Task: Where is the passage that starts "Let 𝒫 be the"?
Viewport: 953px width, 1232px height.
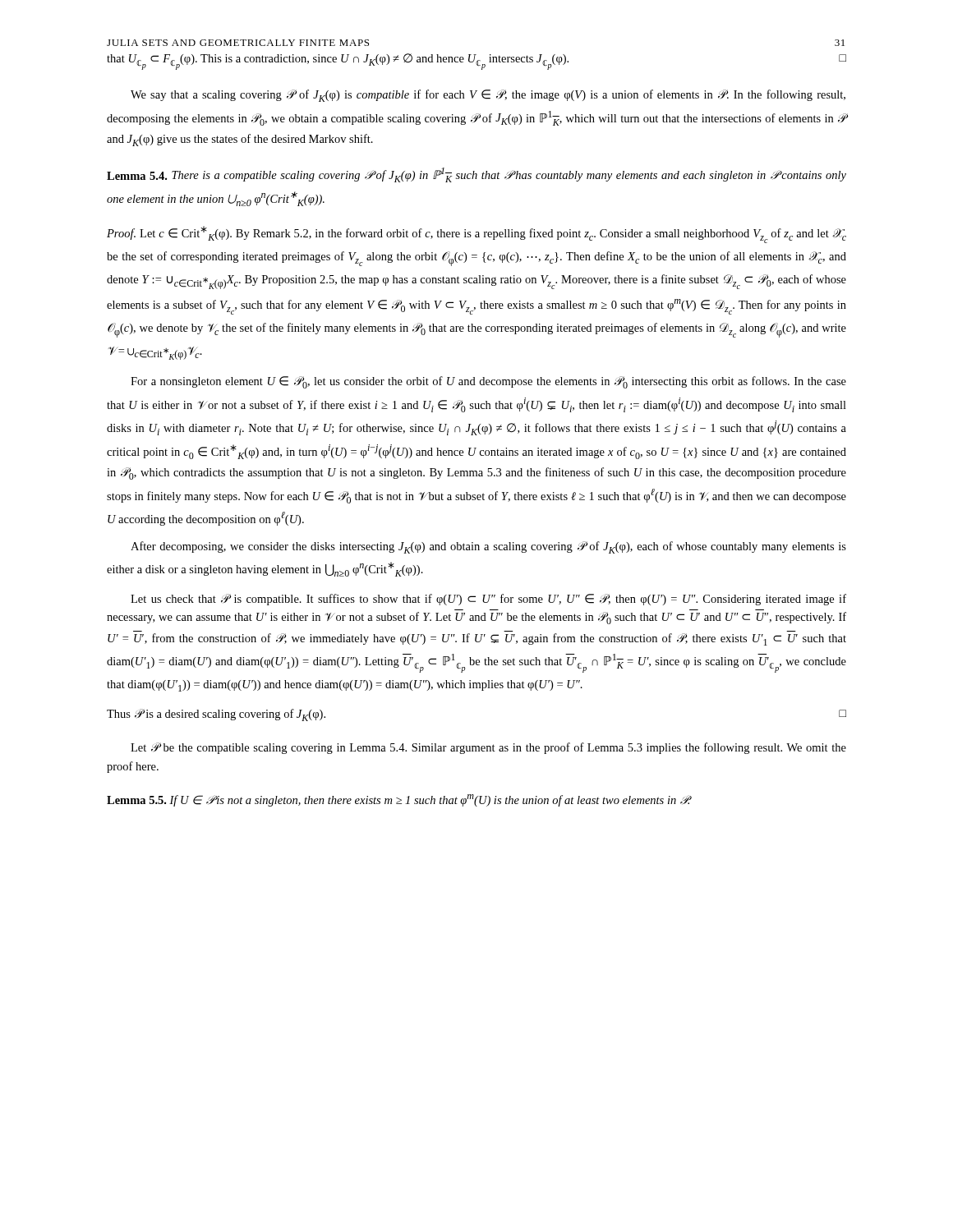Action: pos(476,757)
